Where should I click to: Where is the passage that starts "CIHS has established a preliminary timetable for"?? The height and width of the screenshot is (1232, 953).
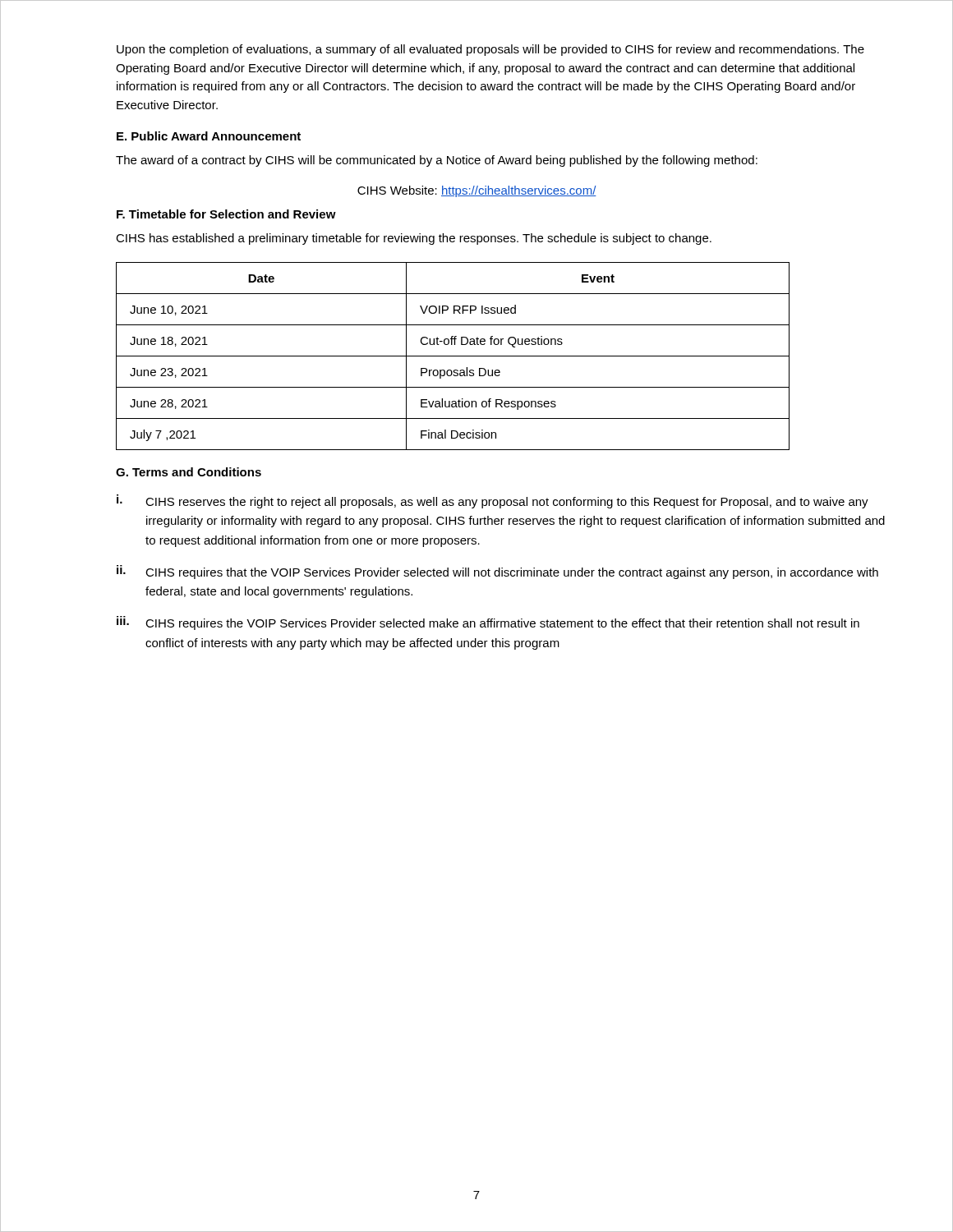(x=501, y=238)
